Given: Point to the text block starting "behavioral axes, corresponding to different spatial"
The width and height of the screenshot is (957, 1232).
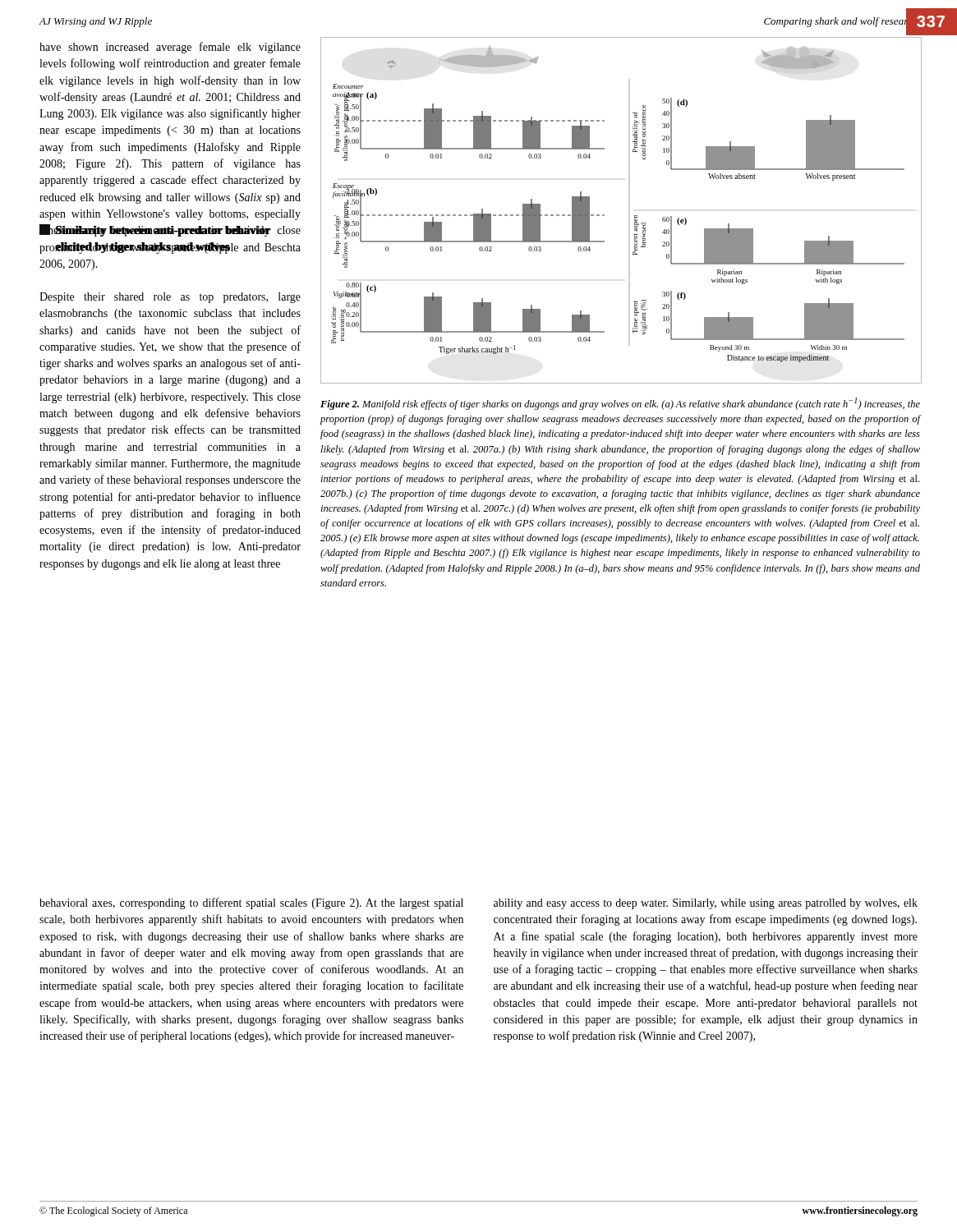Looking at the screenshot, I should 252,970.
